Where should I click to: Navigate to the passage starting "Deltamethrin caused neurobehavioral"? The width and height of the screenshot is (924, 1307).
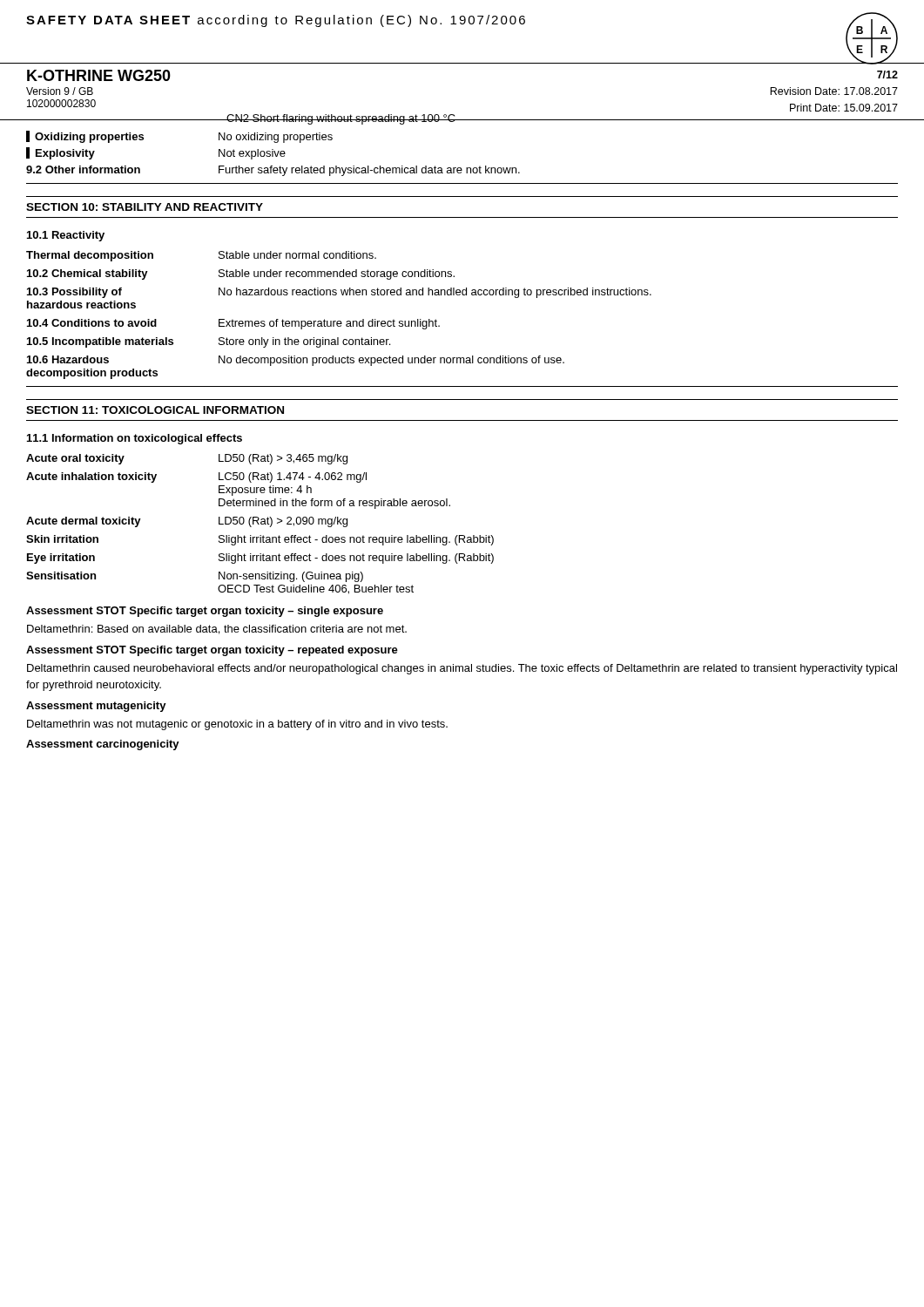(462, 676)
